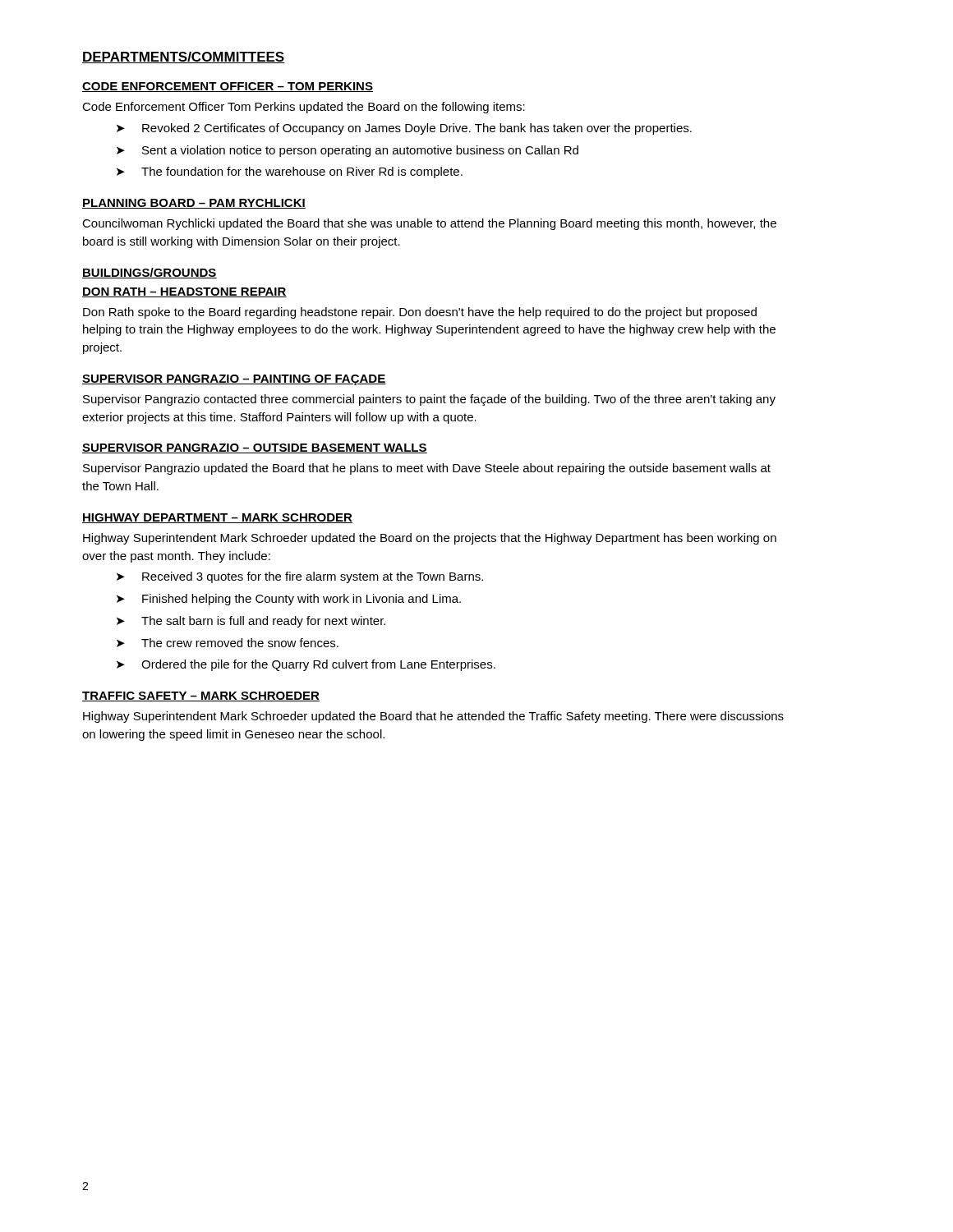Locate the section header with the text "CODE ENFORCEMENT OFFICER"

pos(228,87)
